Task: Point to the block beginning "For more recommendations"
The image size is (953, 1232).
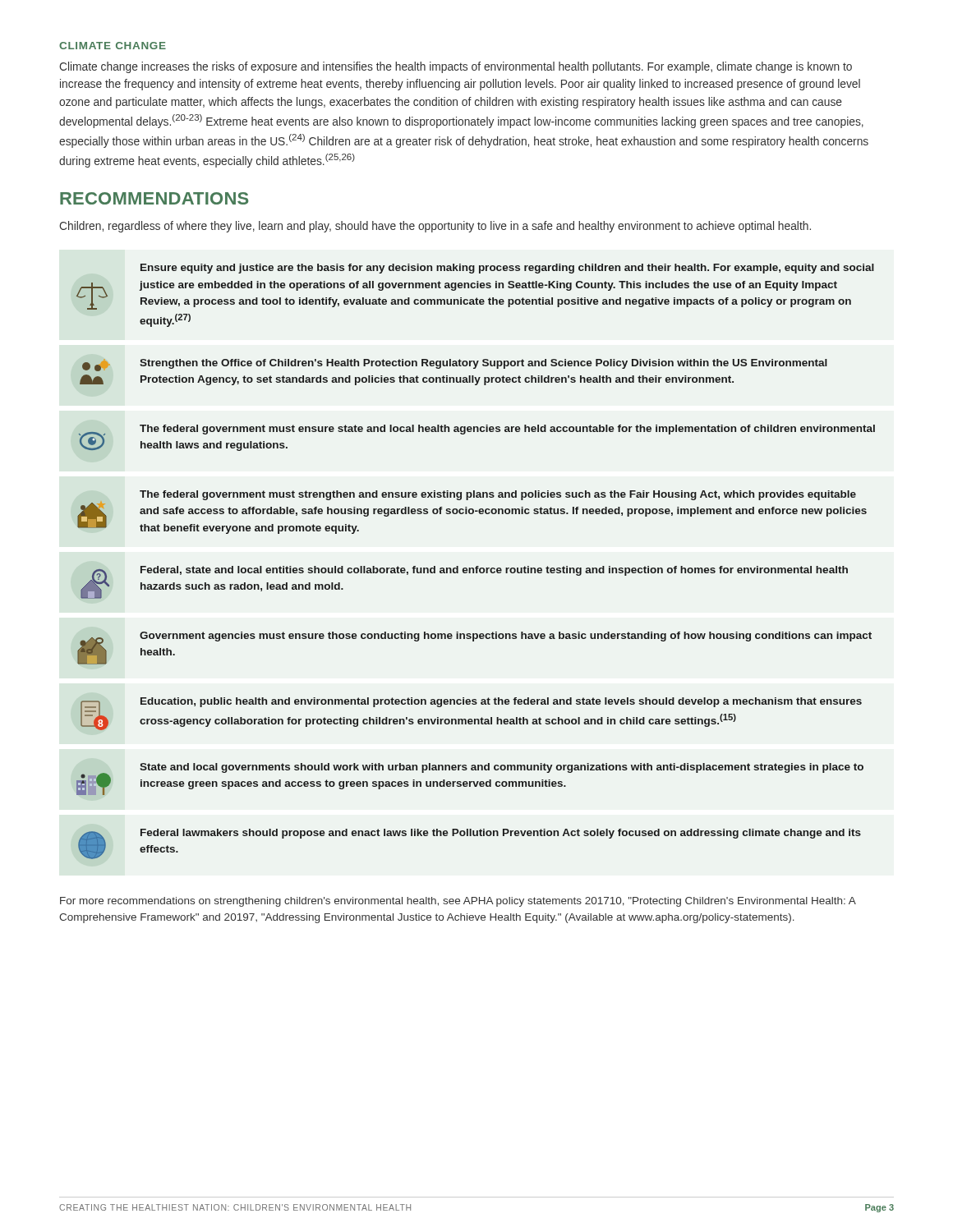Action: pyautogui.click(x=457, y=909)
